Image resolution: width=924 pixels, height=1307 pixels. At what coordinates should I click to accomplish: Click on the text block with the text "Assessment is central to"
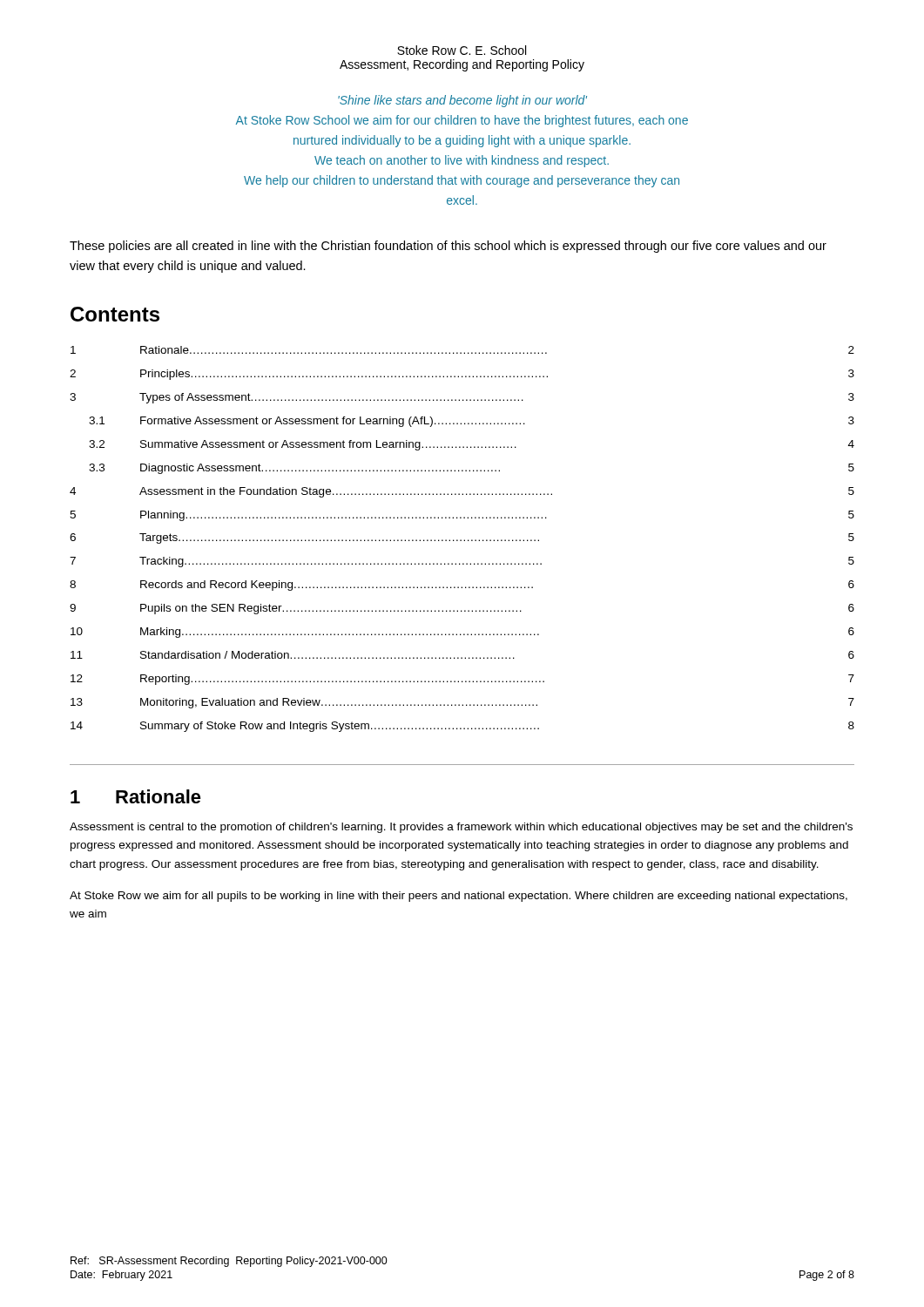[461, 845]
